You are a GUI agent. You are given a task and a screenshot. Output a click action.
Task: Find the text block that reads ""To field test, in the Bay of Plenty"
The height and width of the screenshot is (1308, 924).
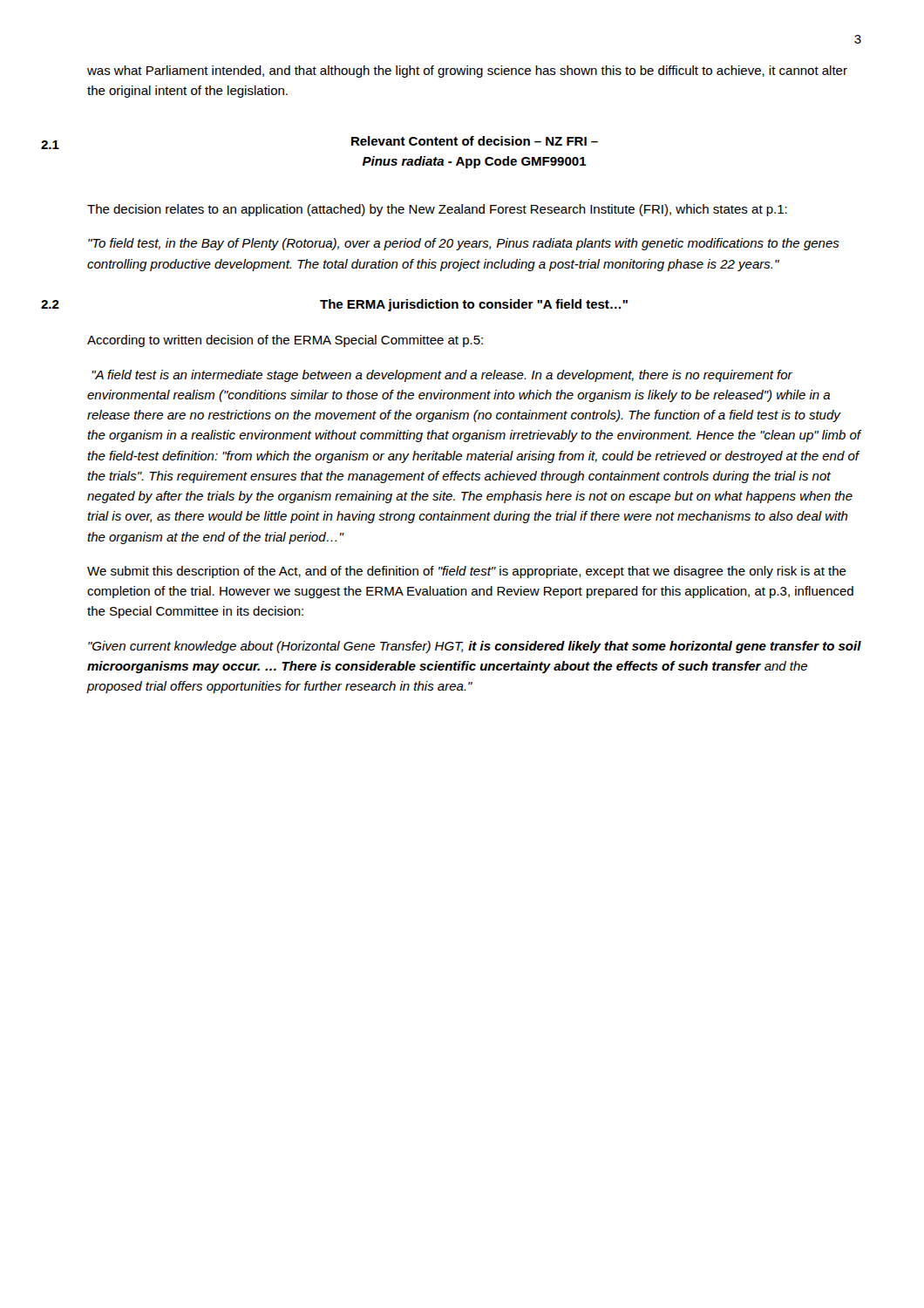point(463,253)
